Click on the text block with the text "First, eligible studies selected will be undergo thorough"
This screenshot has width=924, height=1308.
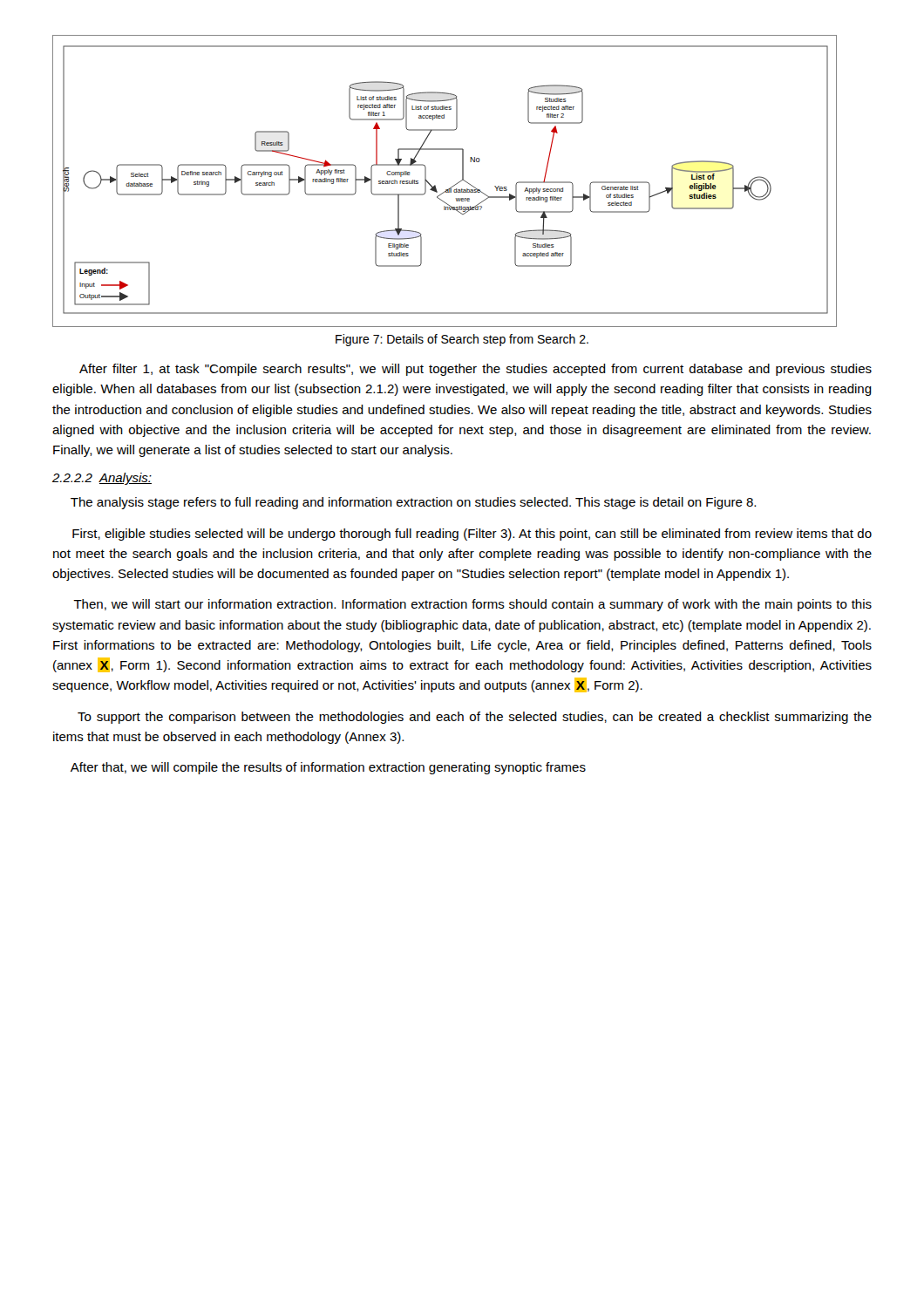462,553
